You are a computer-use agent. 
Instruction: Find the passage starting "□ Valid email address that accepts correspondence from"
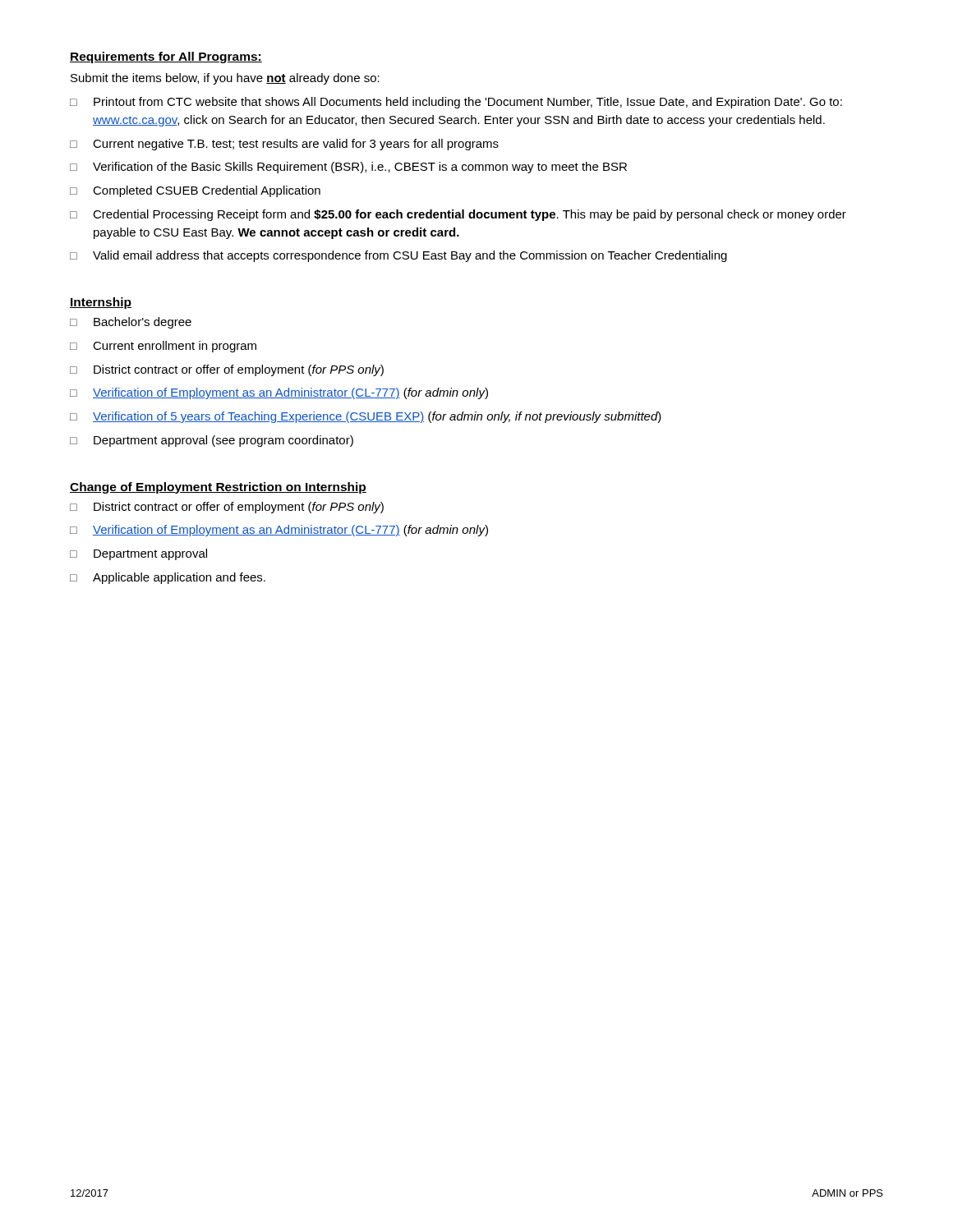click(x=476, y=256)
